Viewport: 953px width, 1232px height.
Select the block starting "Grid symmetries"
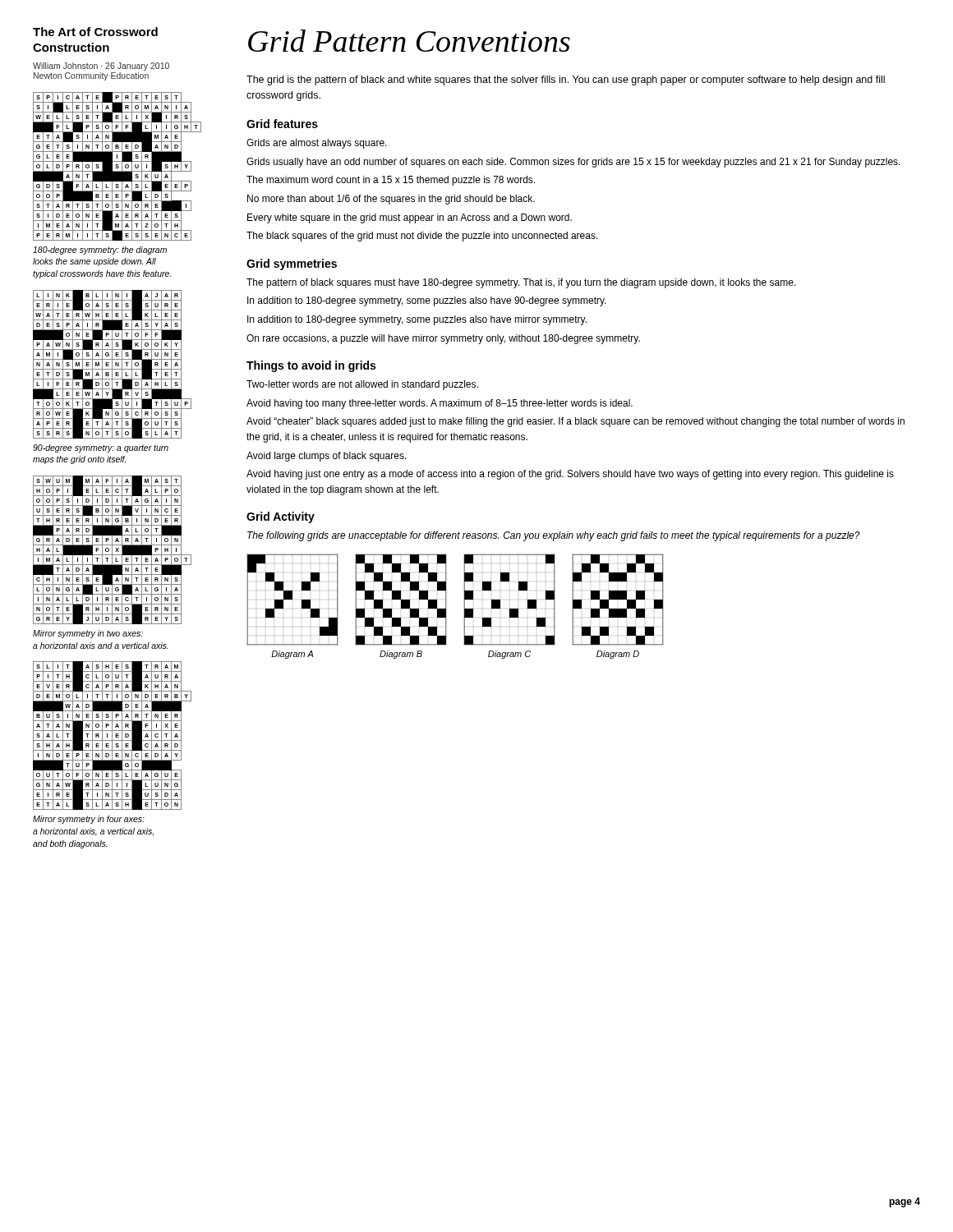[x=292, y=264]
